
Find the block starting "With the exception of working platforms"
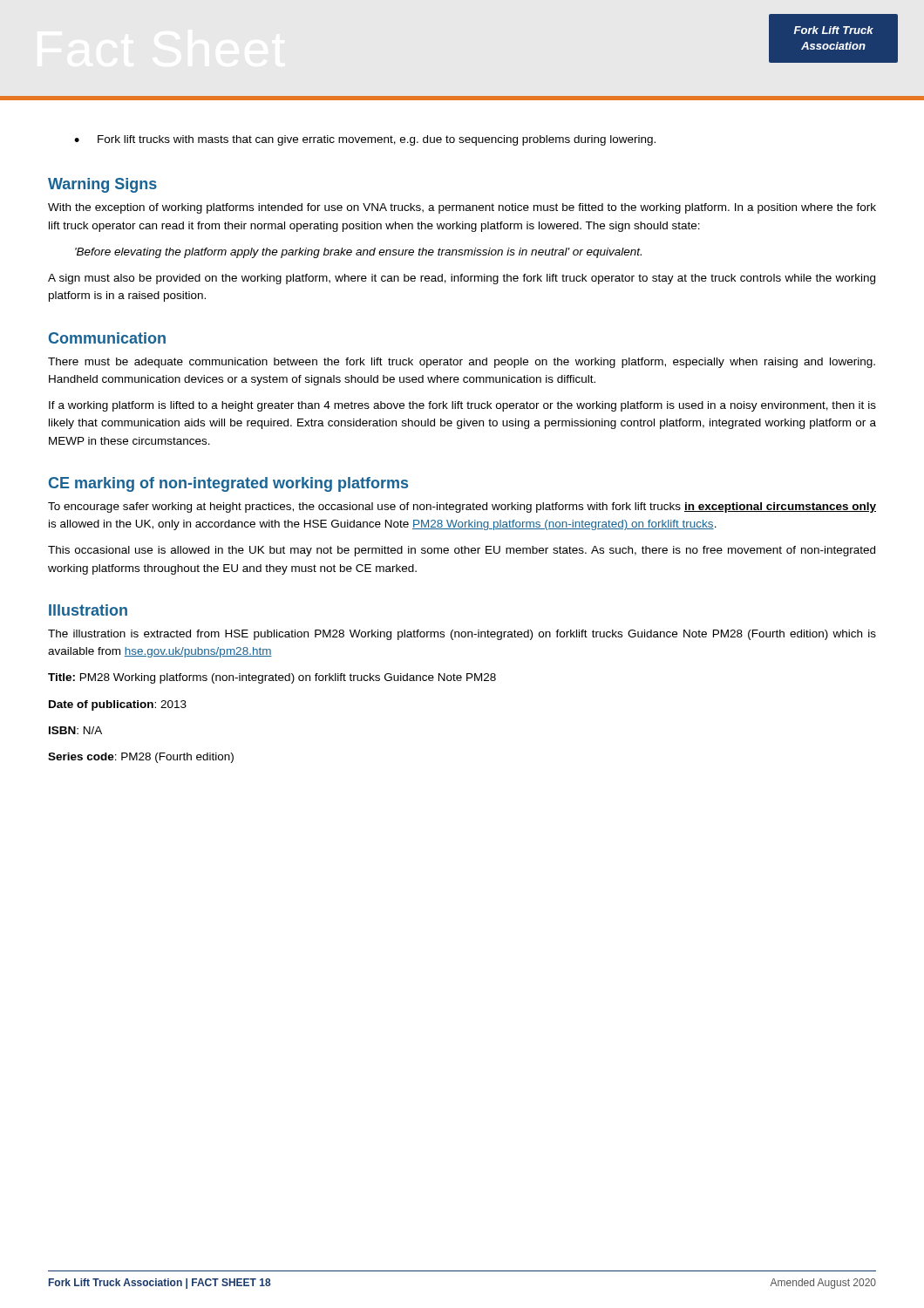[462, 216]
